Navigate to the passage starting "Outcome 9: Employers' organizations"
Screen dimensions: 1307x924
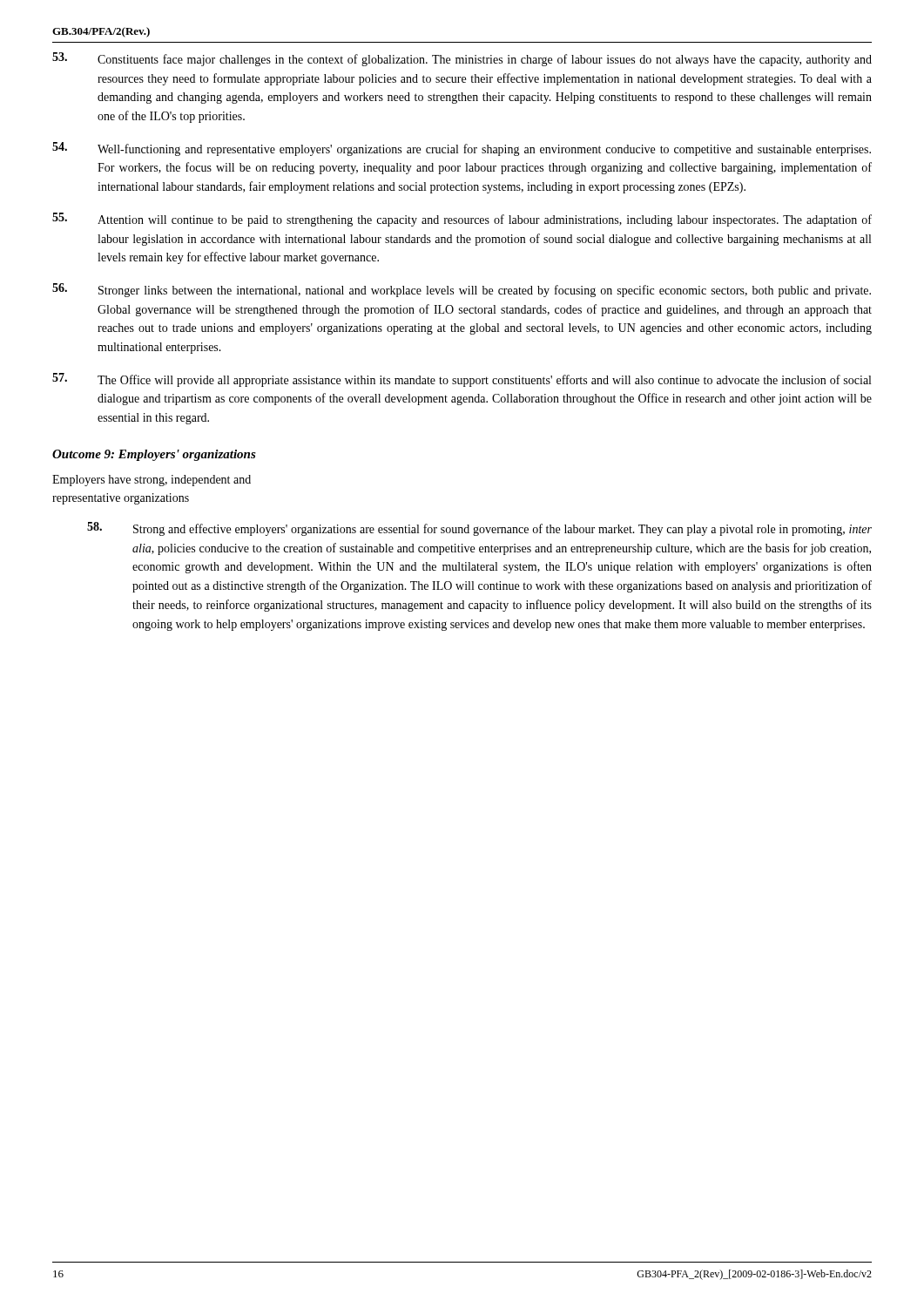[x=154, y=454]
